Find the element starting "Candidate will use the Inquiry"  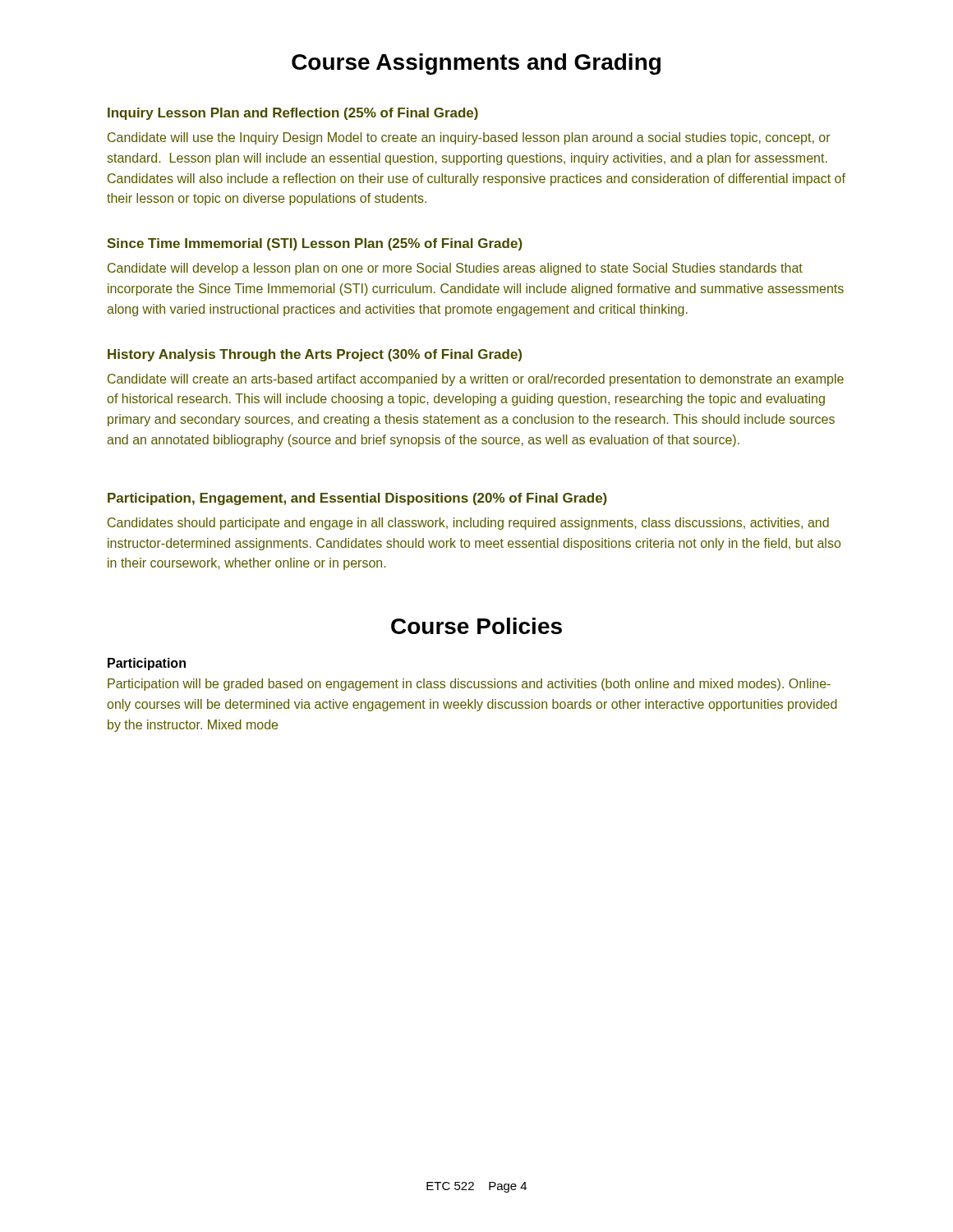476,169
